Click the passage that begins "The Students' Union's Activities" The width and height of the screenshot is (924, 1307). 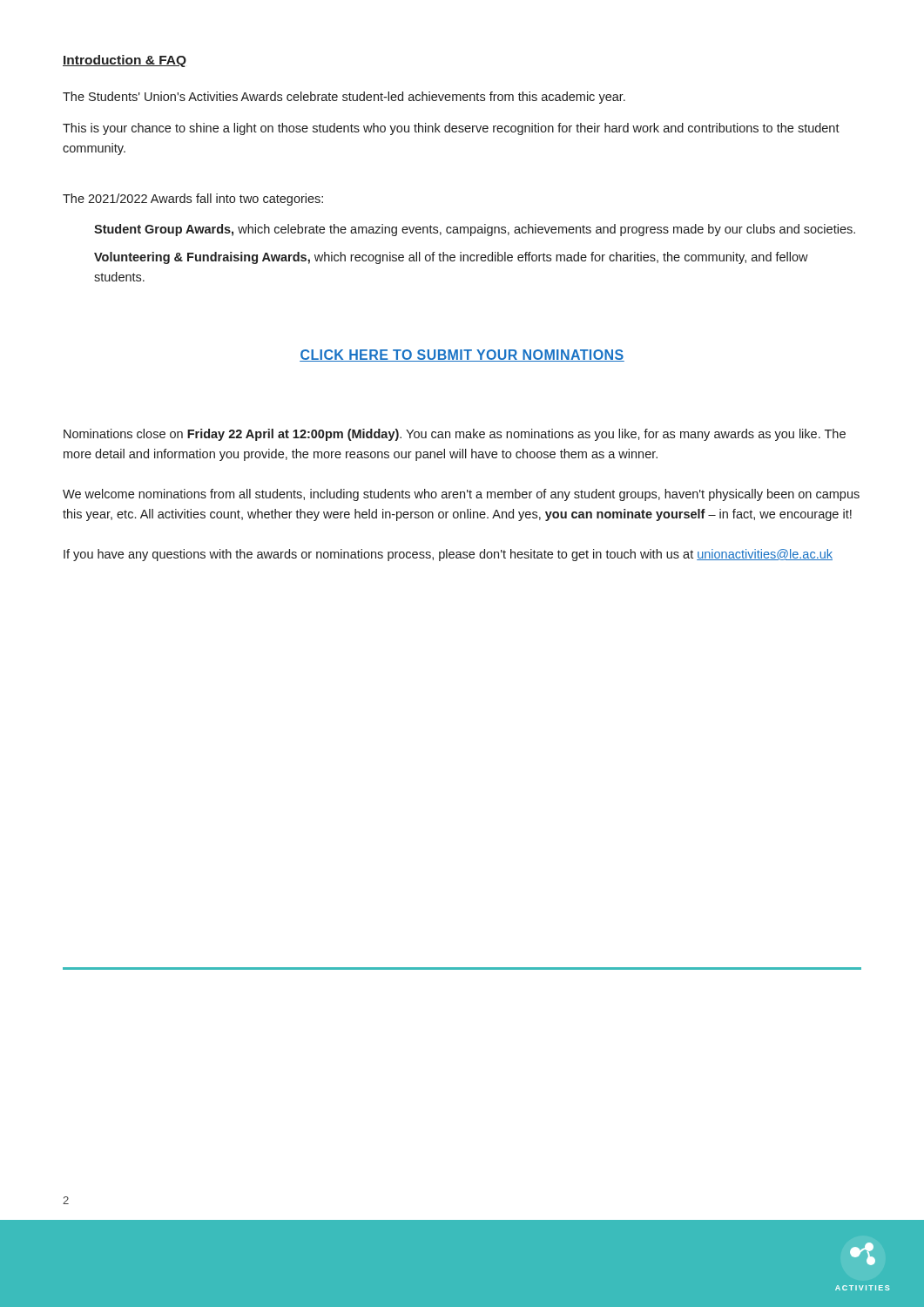tap(344, 97)
